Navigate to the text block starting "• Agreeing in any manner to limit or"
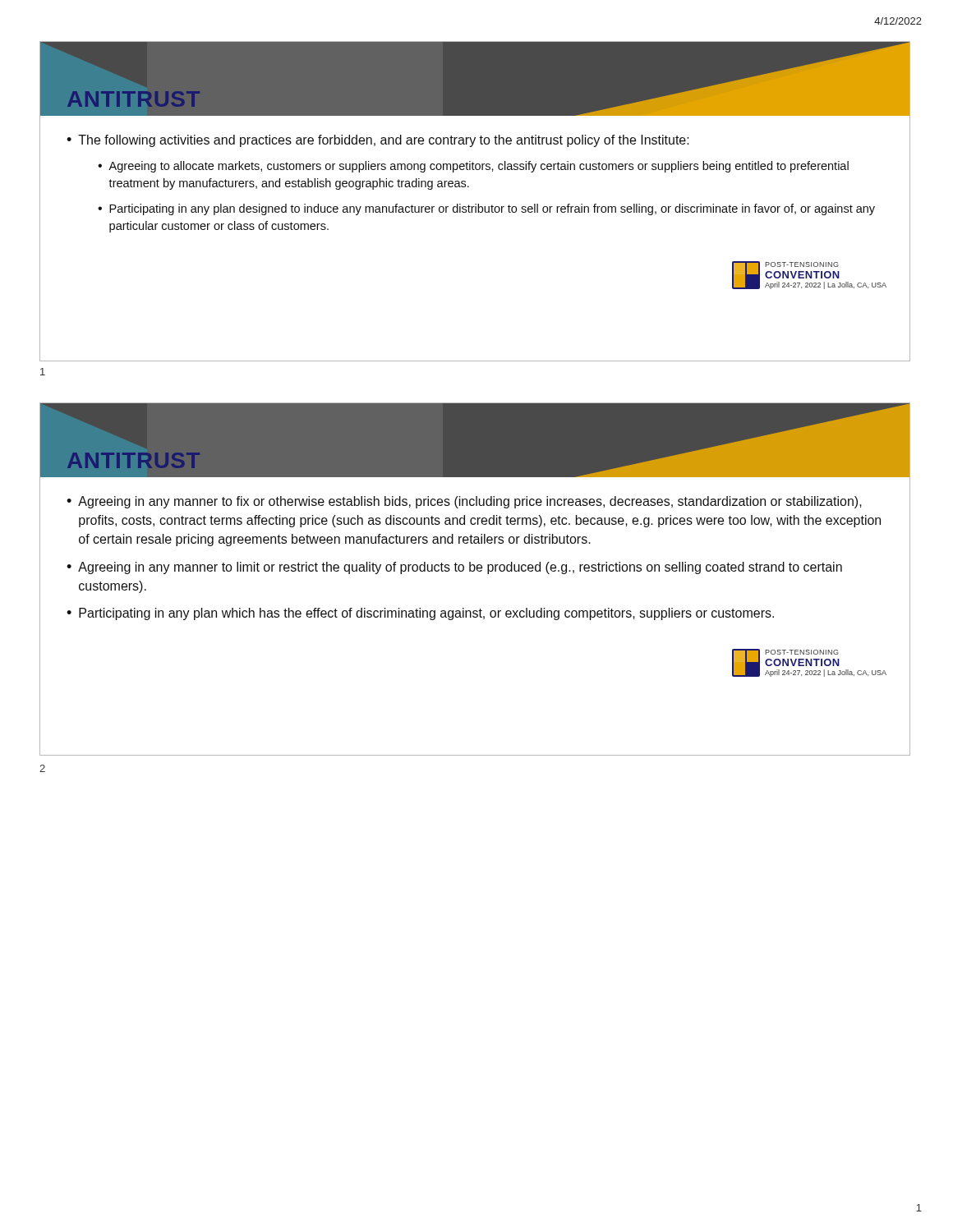 (475, 576)
